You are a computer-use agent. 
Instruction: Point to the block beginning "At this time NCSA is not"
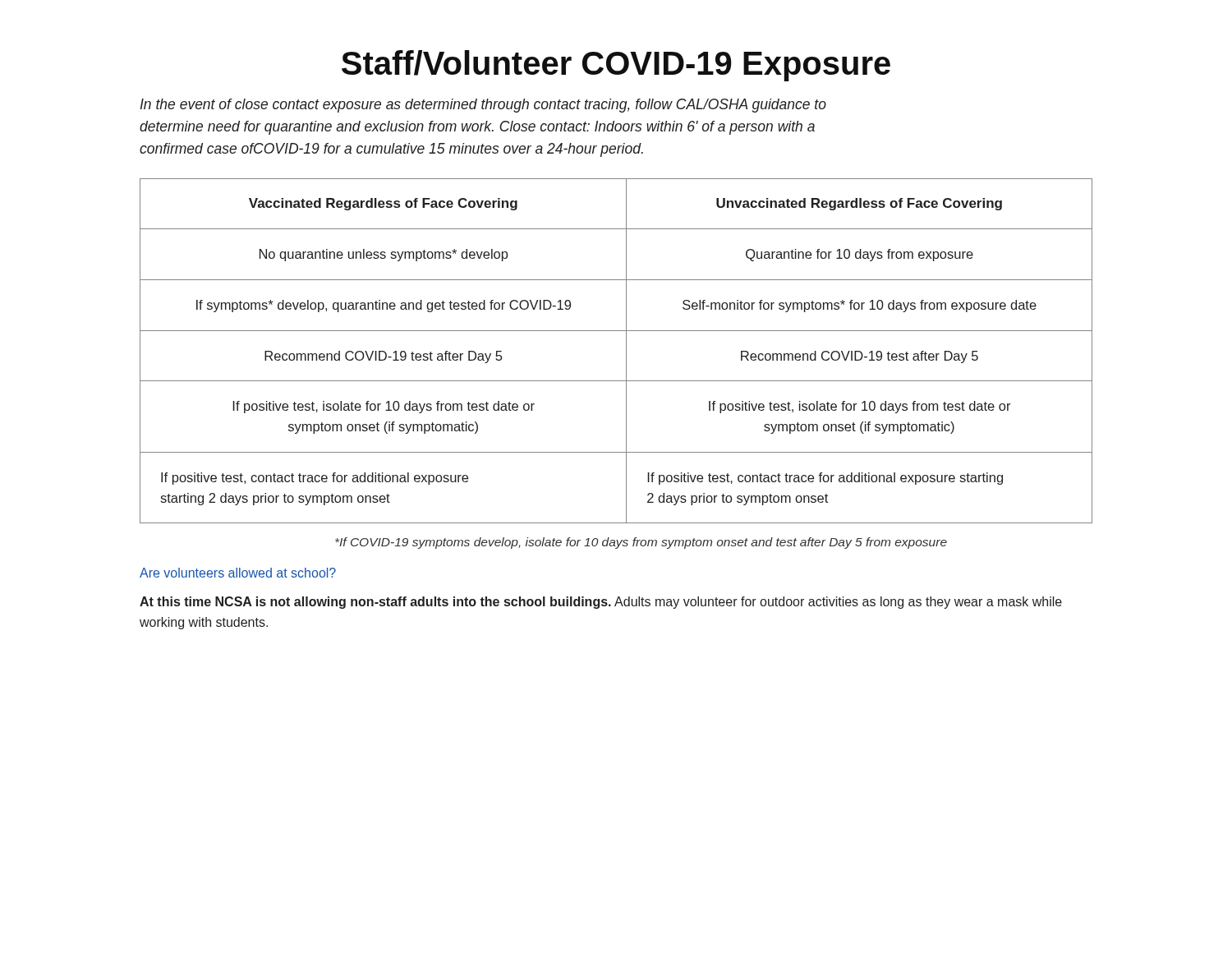click(601, 612)
